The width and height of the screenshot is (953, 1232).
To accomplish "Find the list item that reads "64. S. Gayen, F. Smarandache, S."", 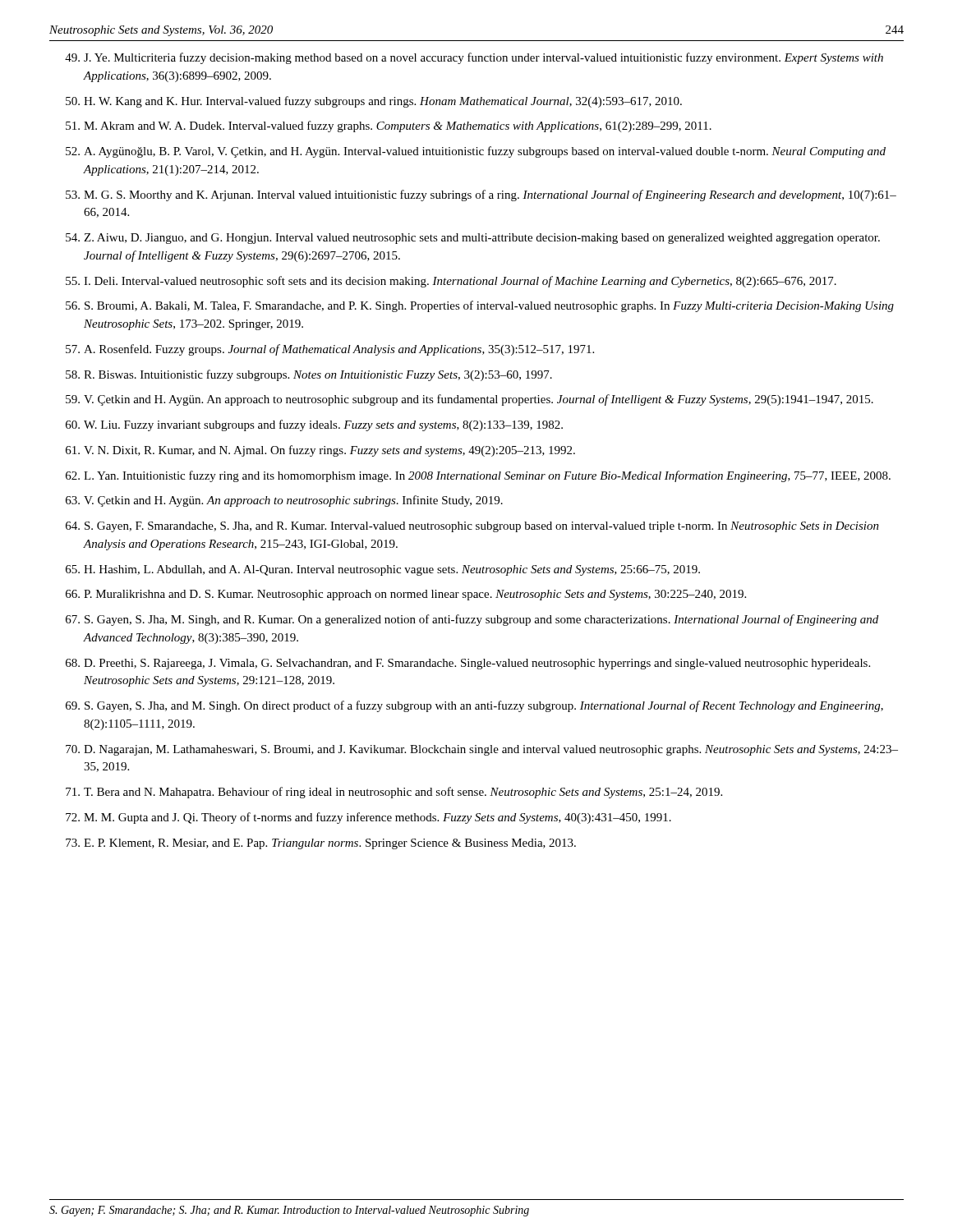I will coord(476,535).
